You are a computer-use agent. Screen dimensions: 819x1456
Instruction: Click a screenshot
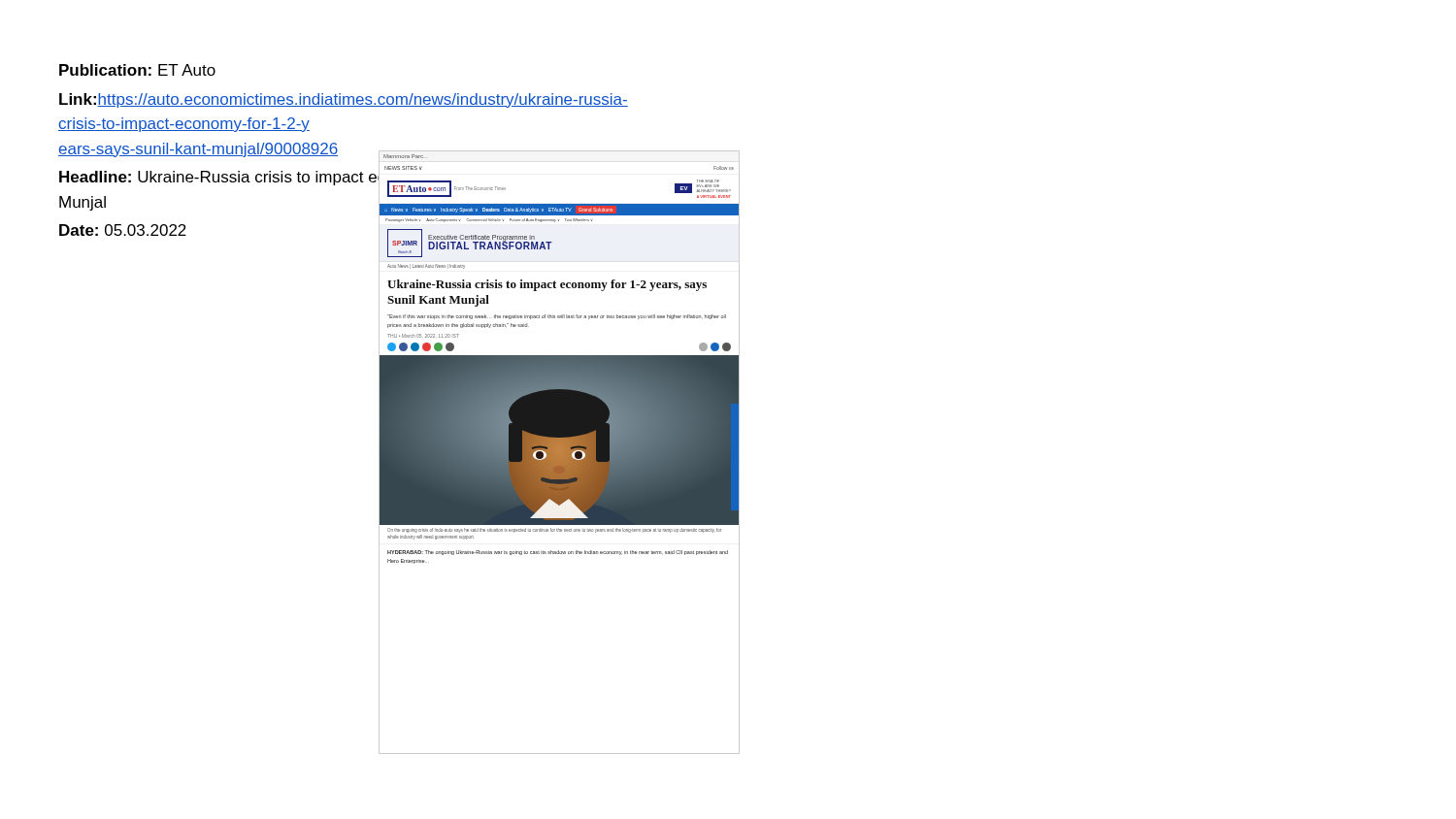(559, 452)
